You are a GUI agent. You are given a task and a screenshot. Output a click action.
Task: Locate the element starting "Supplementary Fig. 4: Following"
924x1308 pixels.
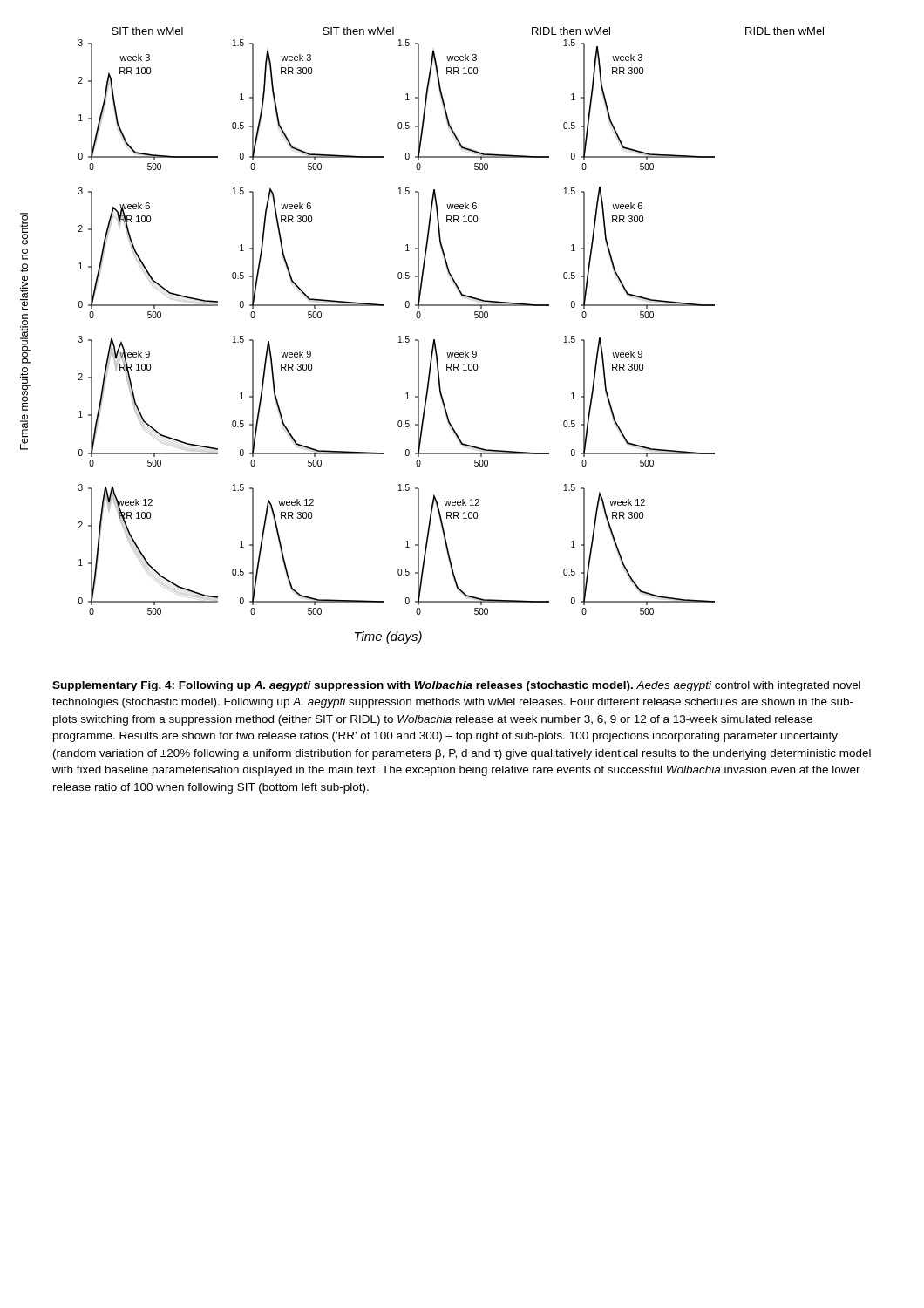coord(462,736)
